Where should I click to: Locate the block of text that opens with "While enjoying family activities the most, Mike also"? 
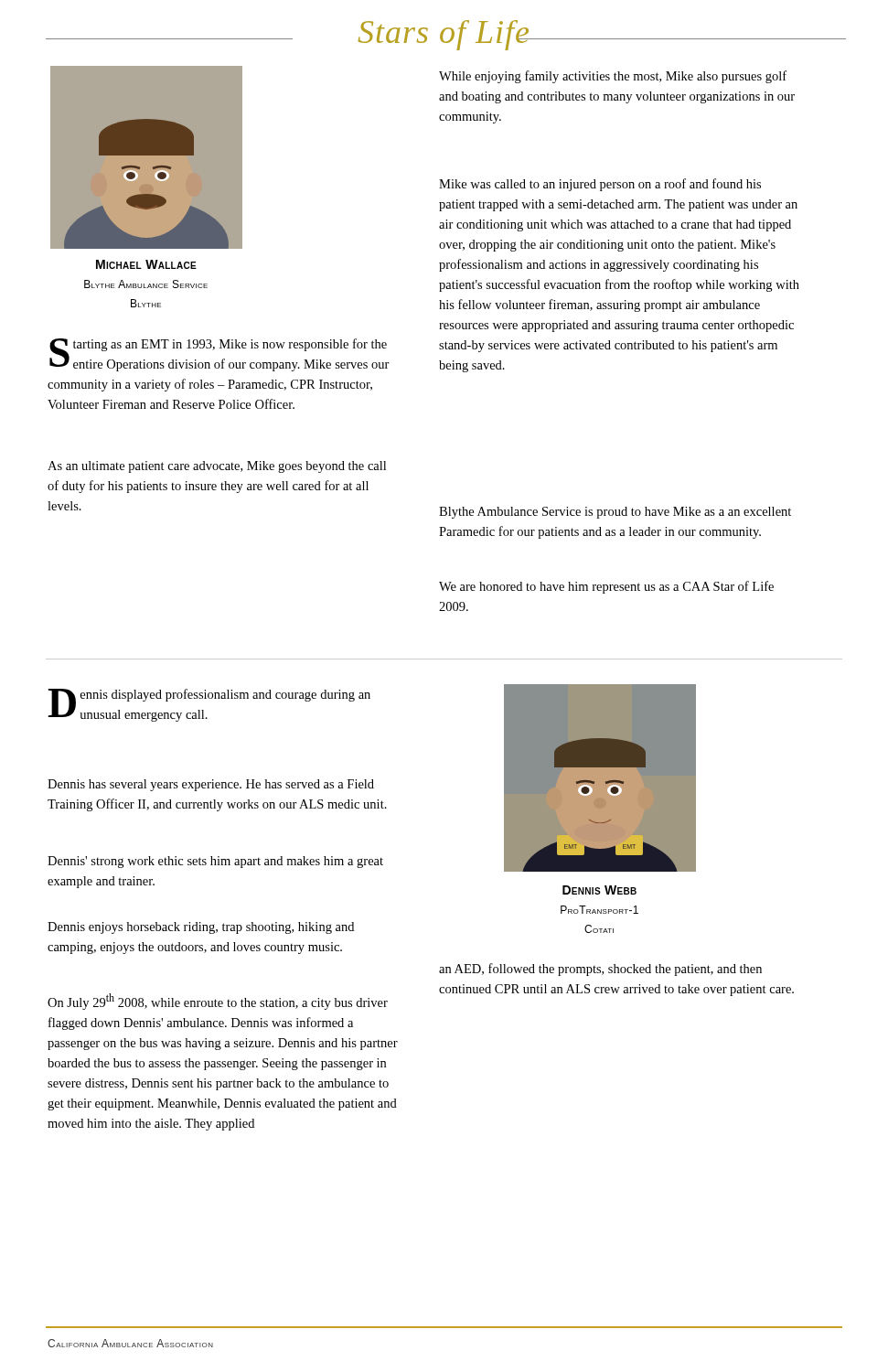(617, 96)
